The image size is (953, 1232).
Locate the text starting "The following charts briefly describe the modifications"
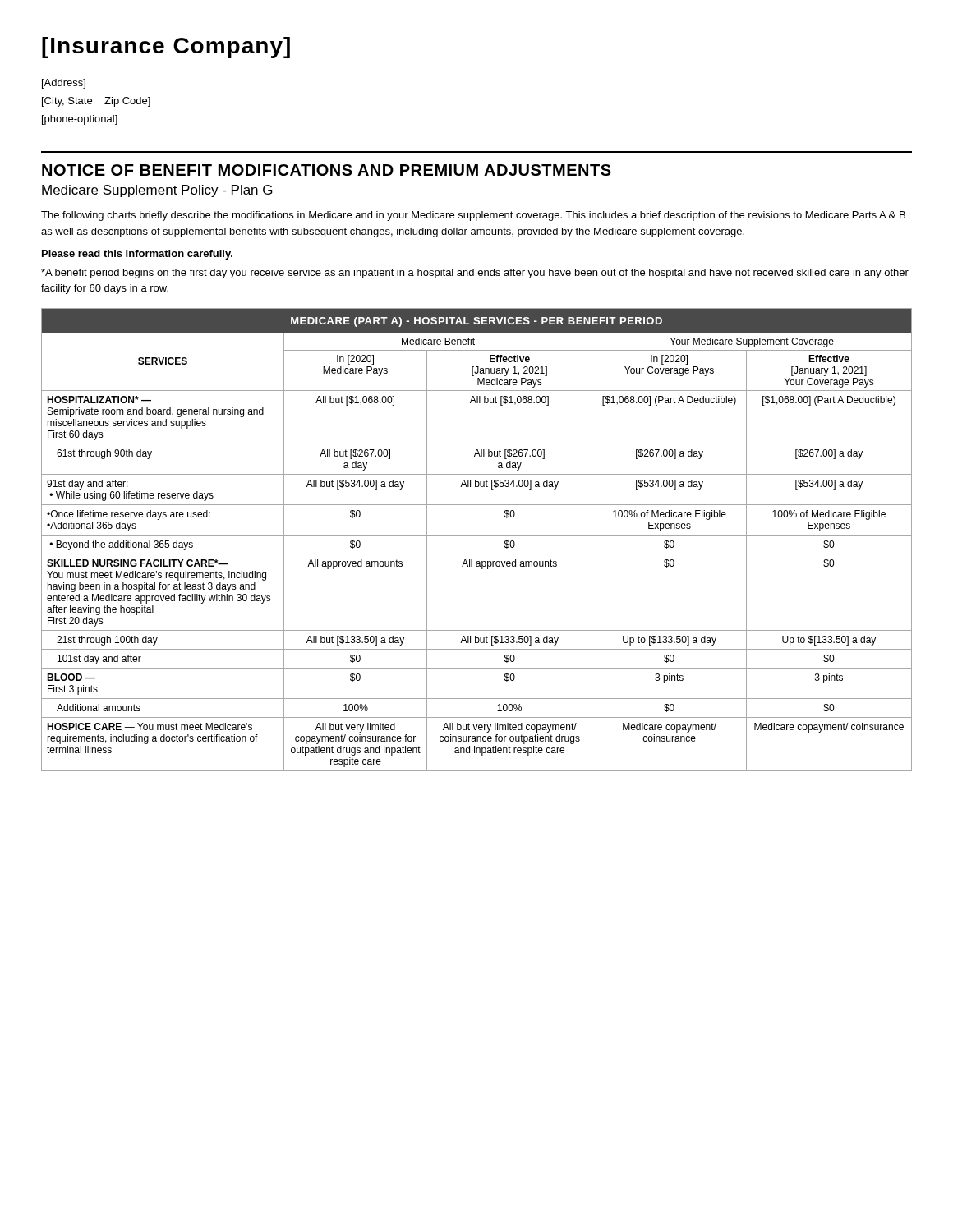473,223
